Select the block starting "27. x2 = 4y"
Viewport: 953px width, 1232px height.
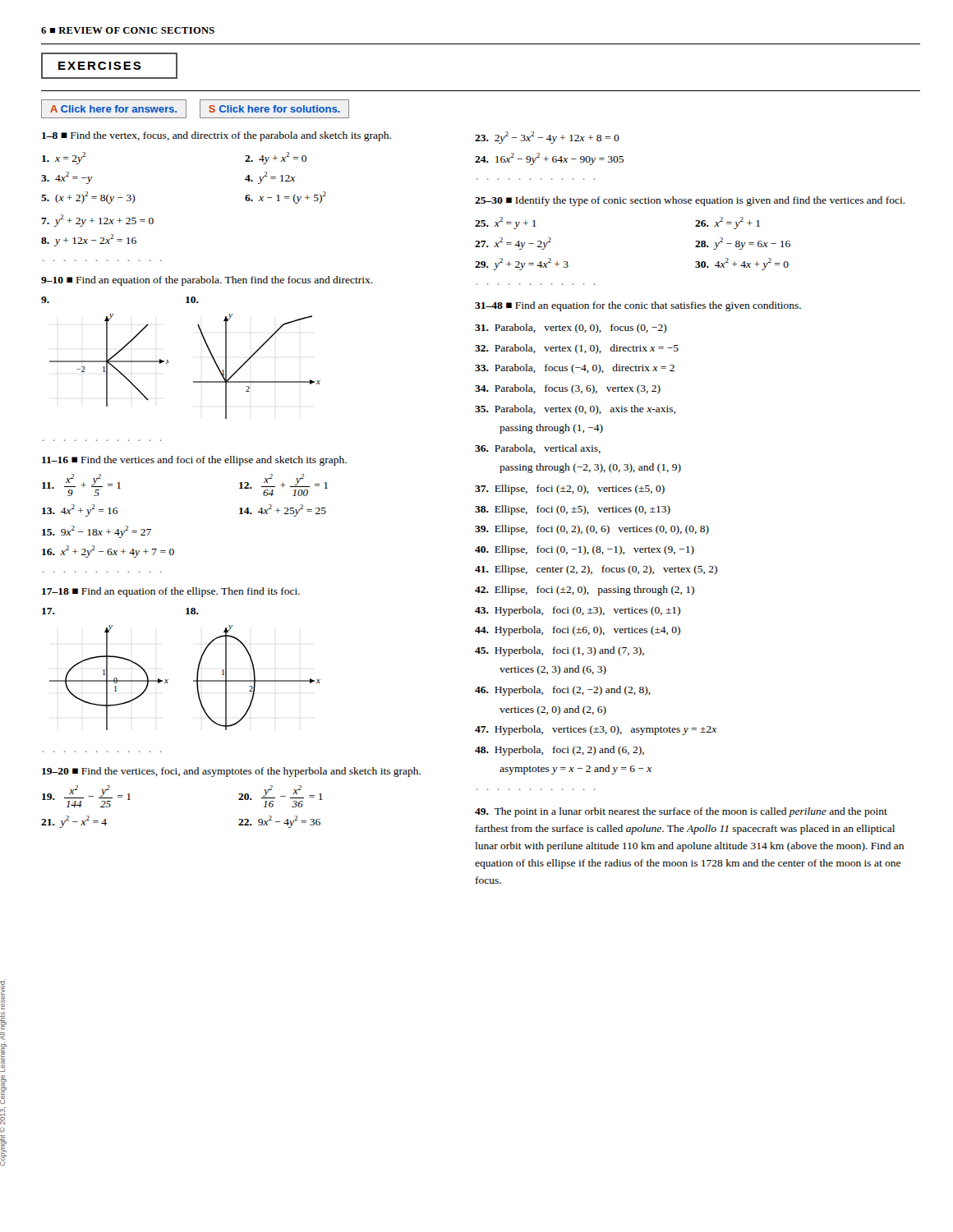[513, 243]
